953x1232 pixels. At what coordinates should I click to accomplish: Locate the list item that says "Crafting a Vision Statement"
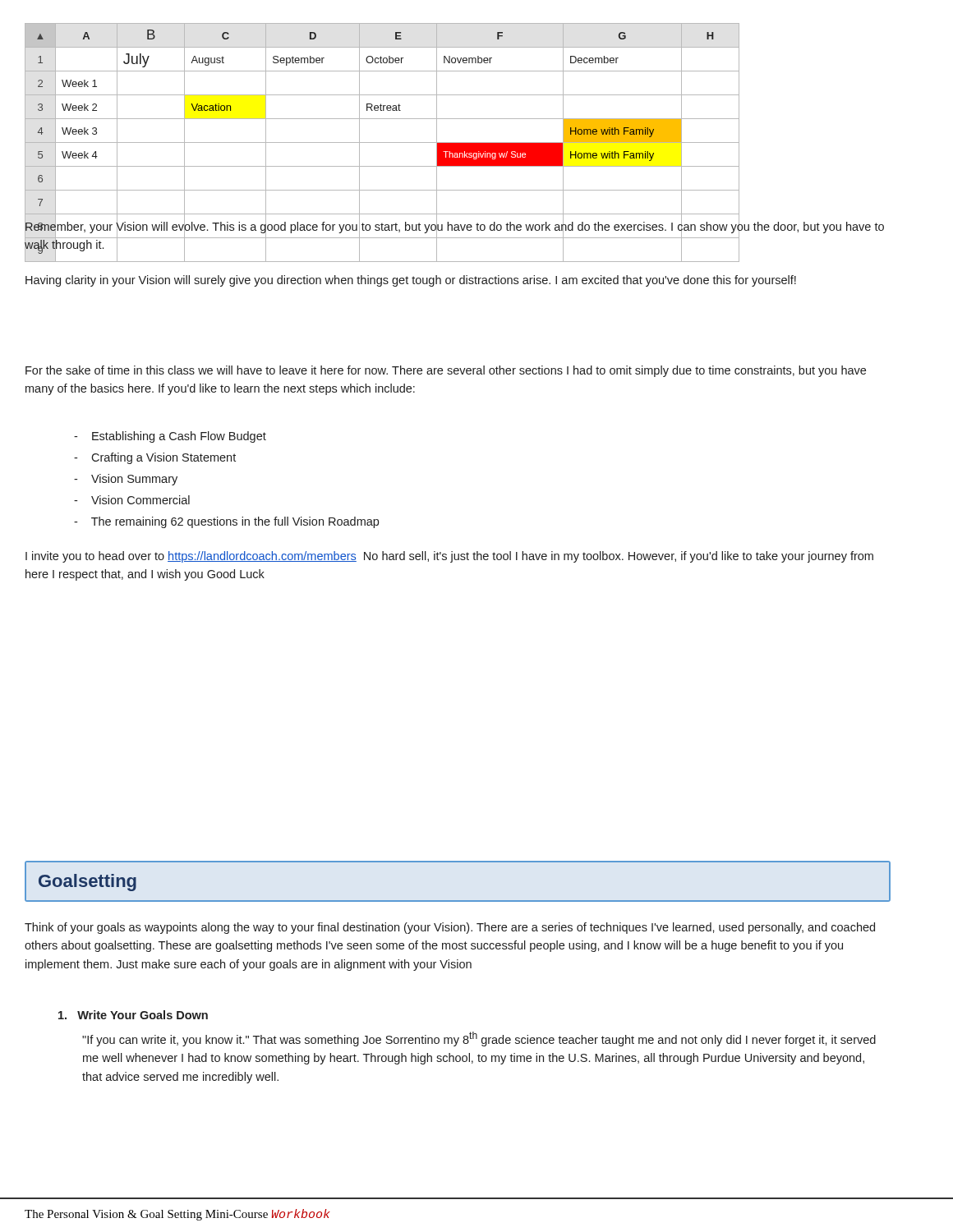coord(155,458)
